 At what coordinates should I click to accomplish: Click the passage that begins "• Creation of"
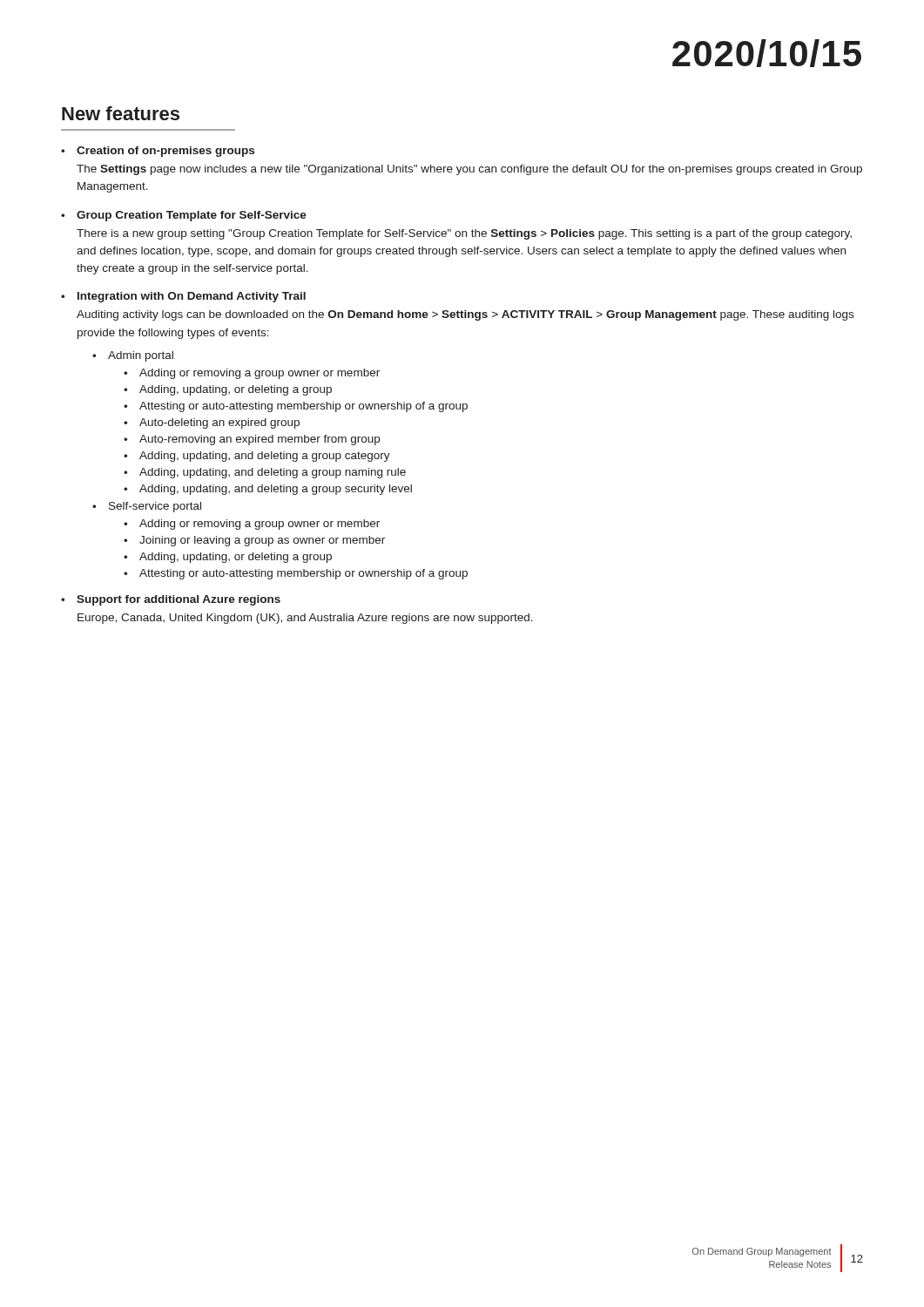(462, 170)
